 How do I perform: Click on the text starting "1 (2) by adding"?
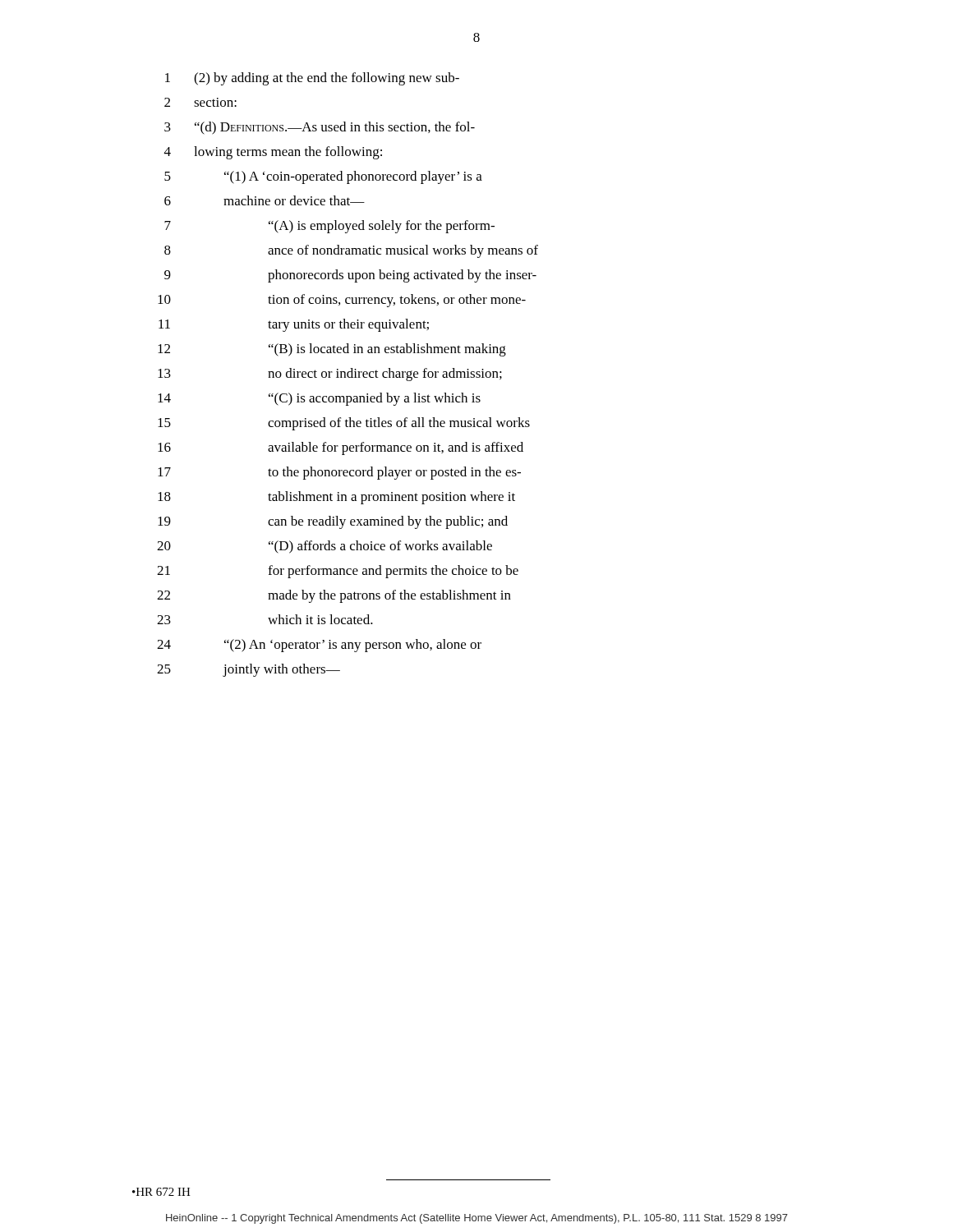point(468,78)
